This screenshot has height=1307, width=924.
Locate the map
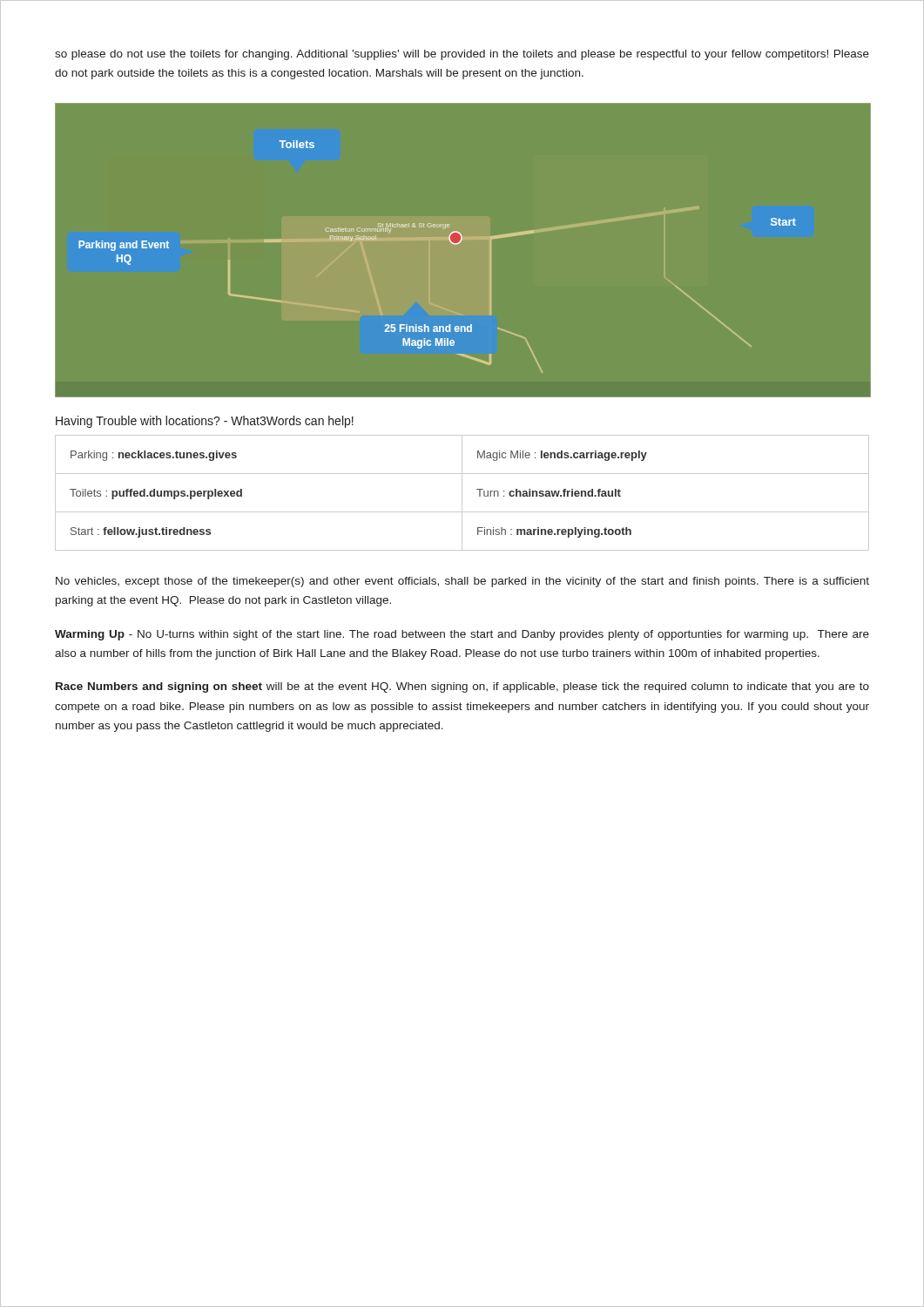click(x=462, y=252)
